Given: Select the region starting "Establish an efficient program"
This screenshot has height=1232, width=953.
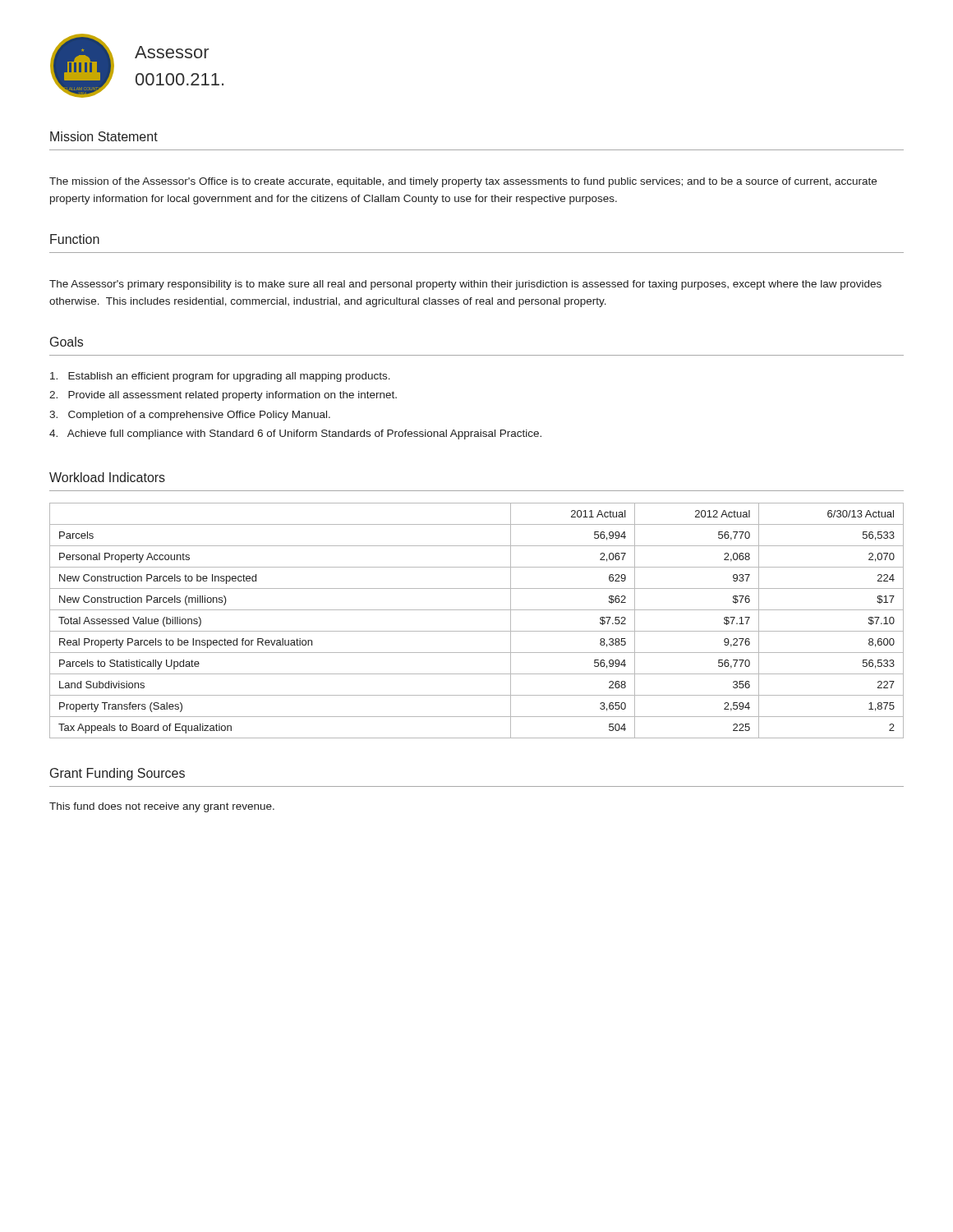Looking at the screenshot, I should tap(220, 376).
